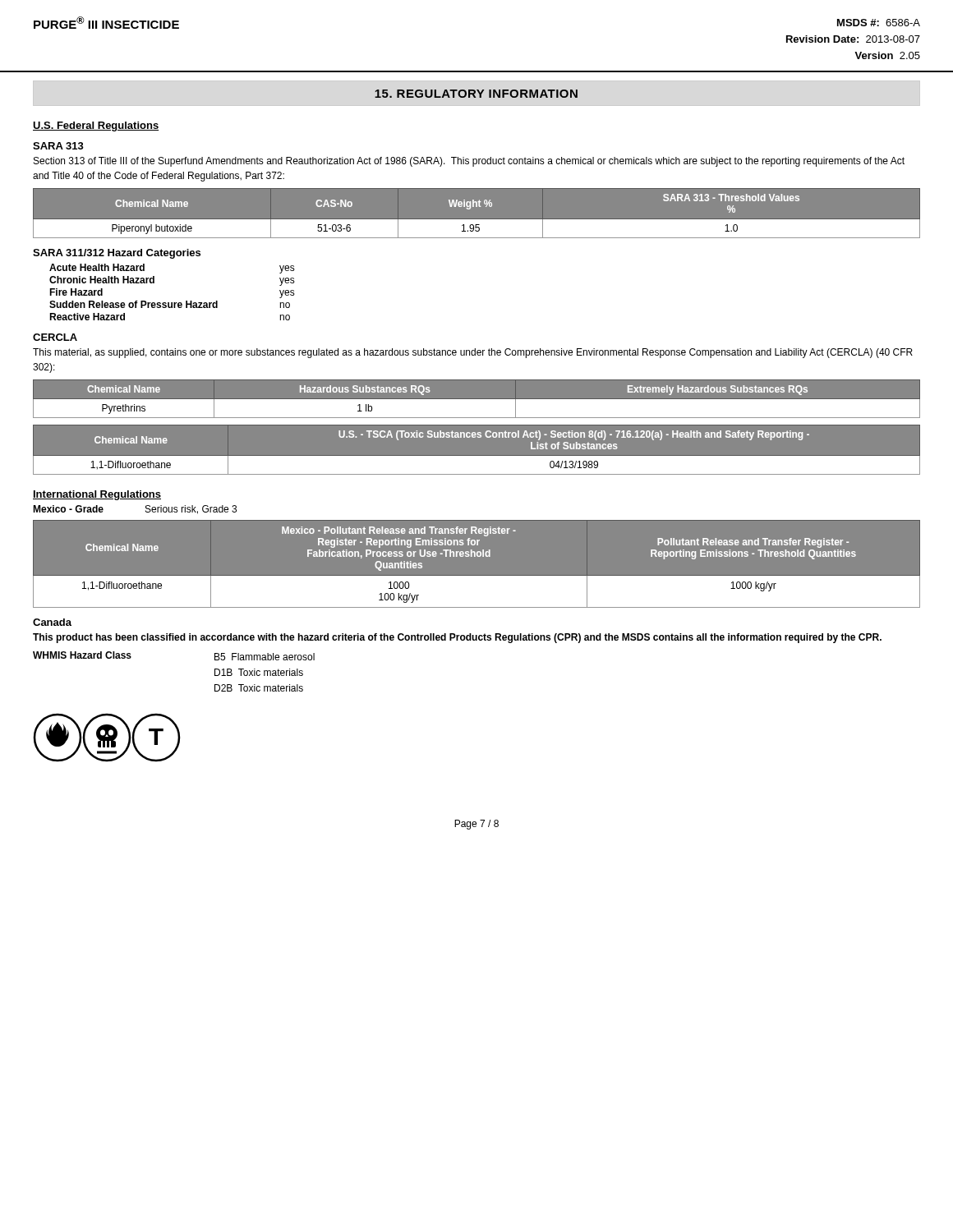Click where it says "Reactive Hazardno"
The image size is (953, 1232).
click(x=170, y=317)
